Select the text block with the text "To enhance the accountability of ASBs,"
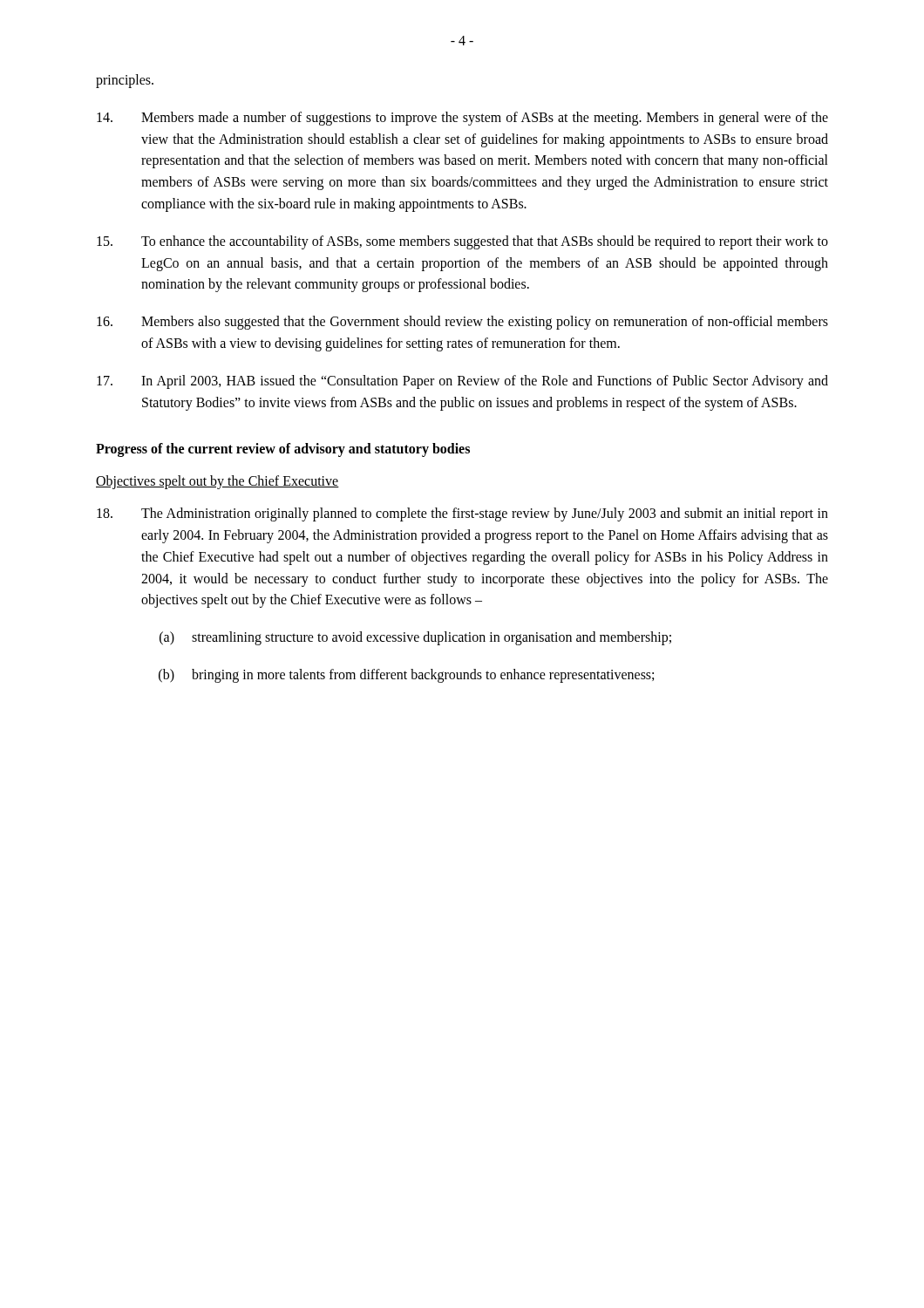The height and width of the screenshot is (1308, 924). point(462,263)
